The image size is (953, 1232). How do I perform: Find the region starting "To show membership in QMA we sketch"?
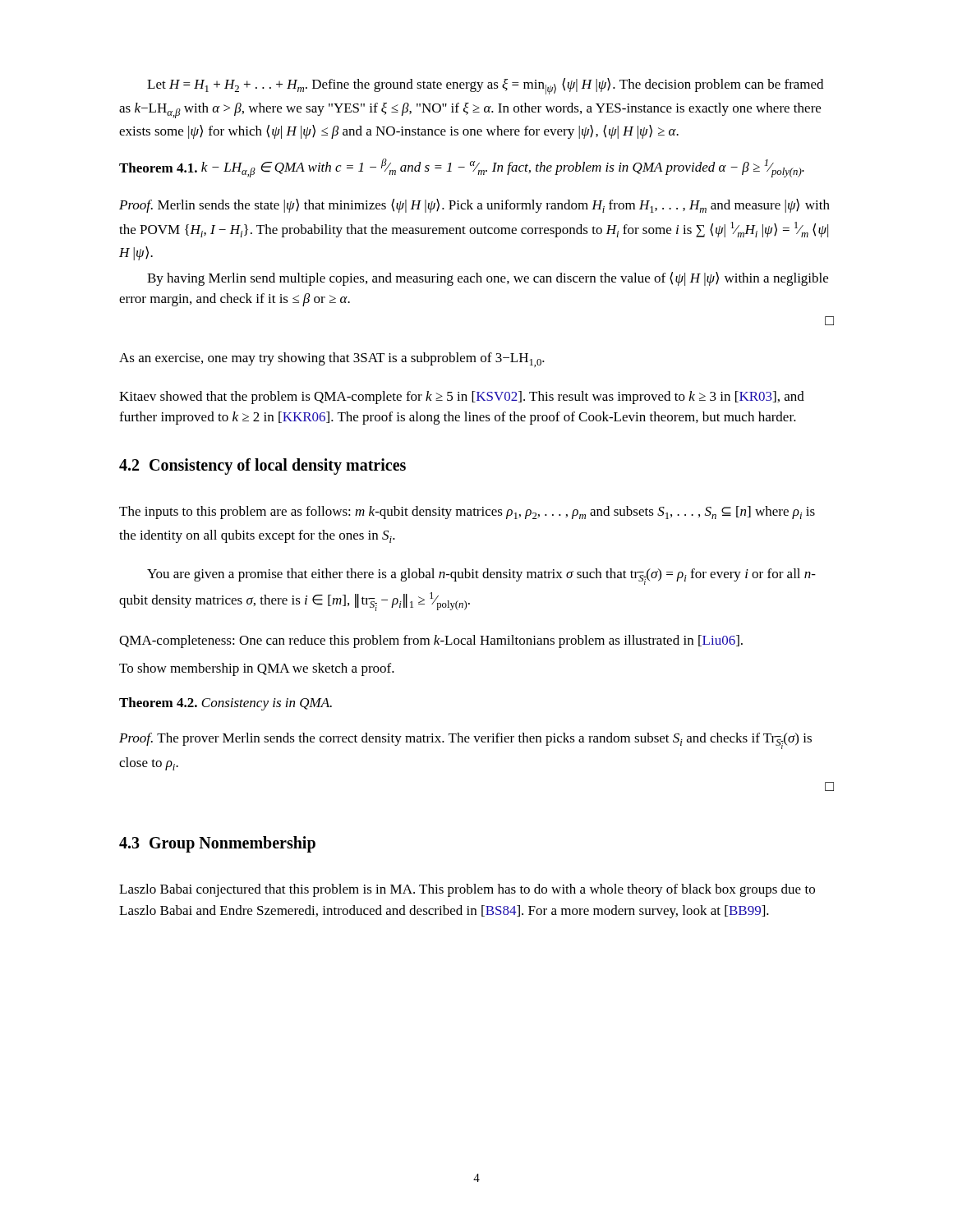tap(257, 668)
